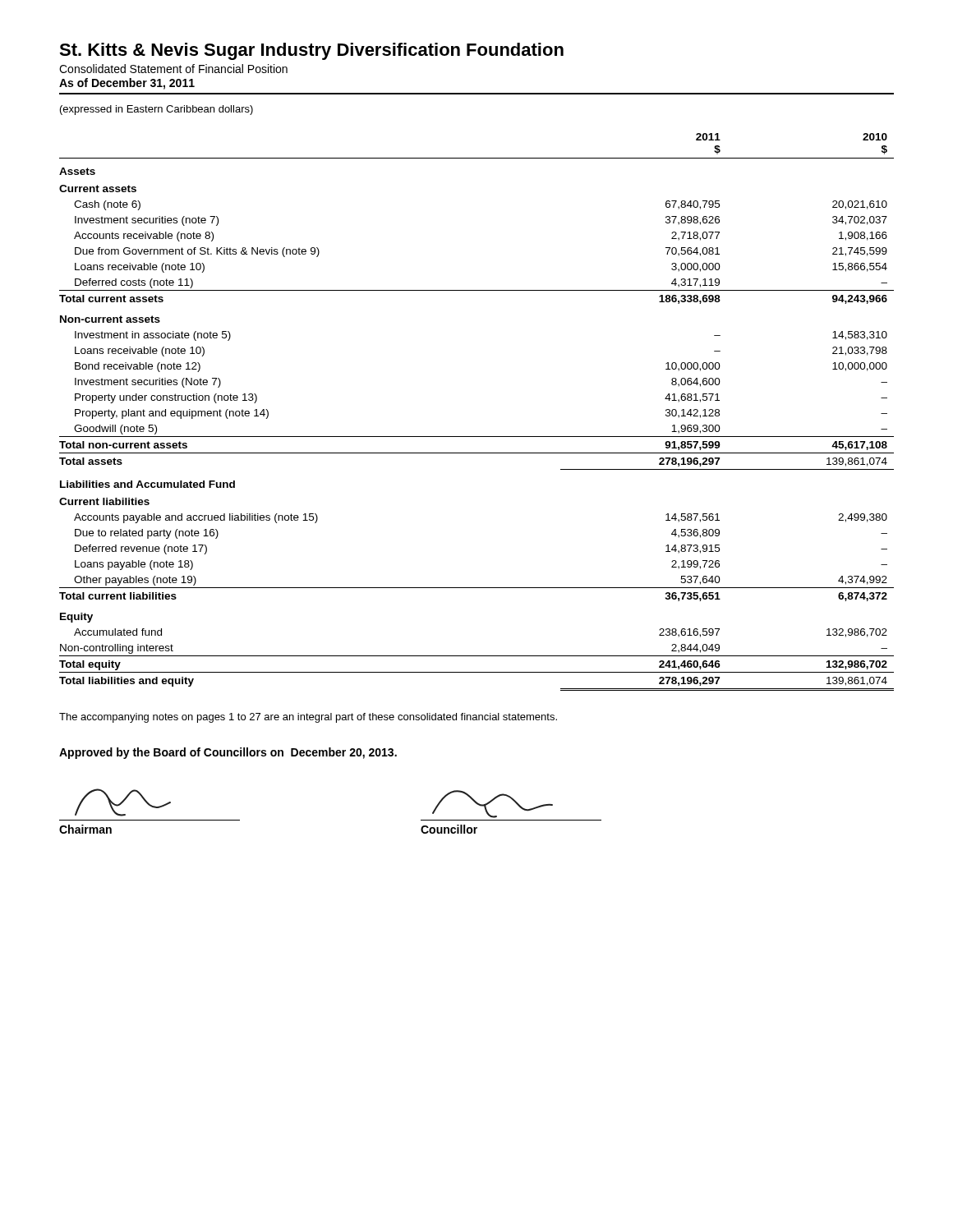Select the text starting "St. Kitts &"

[312, 50]
